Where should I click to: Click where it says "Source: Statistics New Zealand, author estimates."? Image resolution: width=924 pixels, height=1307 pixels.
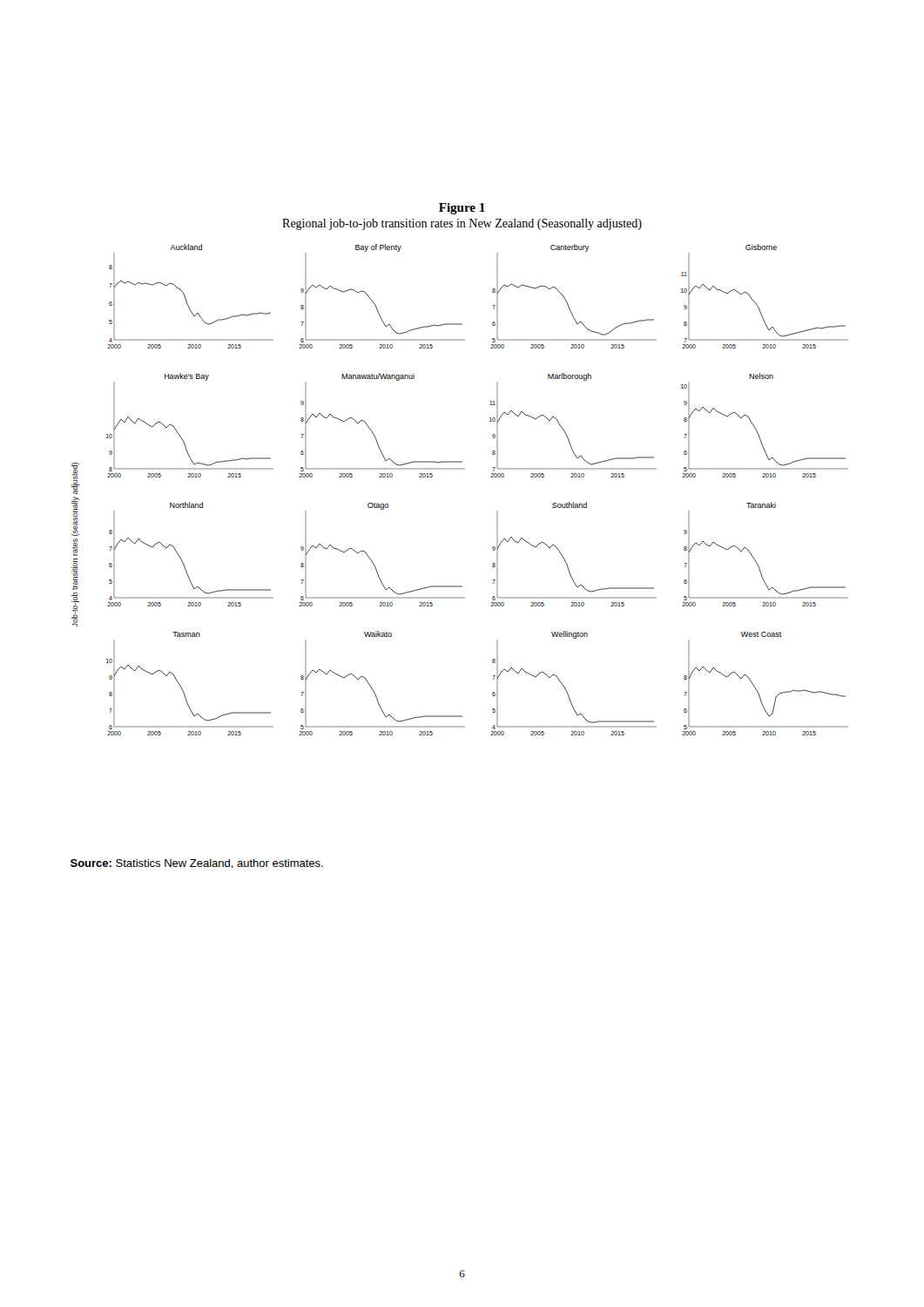[197, 863]
